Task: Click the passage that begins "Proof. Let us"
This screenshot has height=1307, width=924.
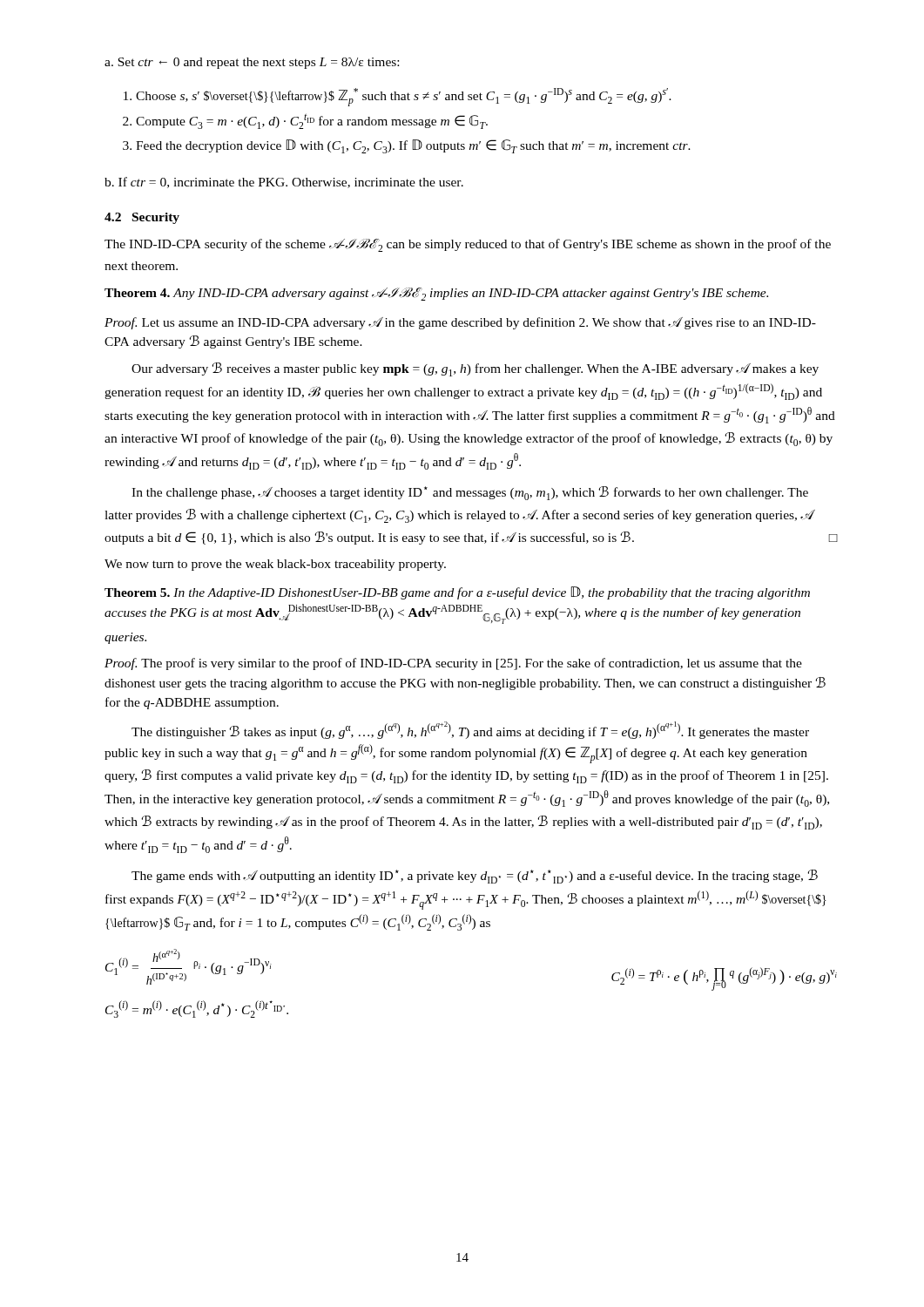Action: 460,332
